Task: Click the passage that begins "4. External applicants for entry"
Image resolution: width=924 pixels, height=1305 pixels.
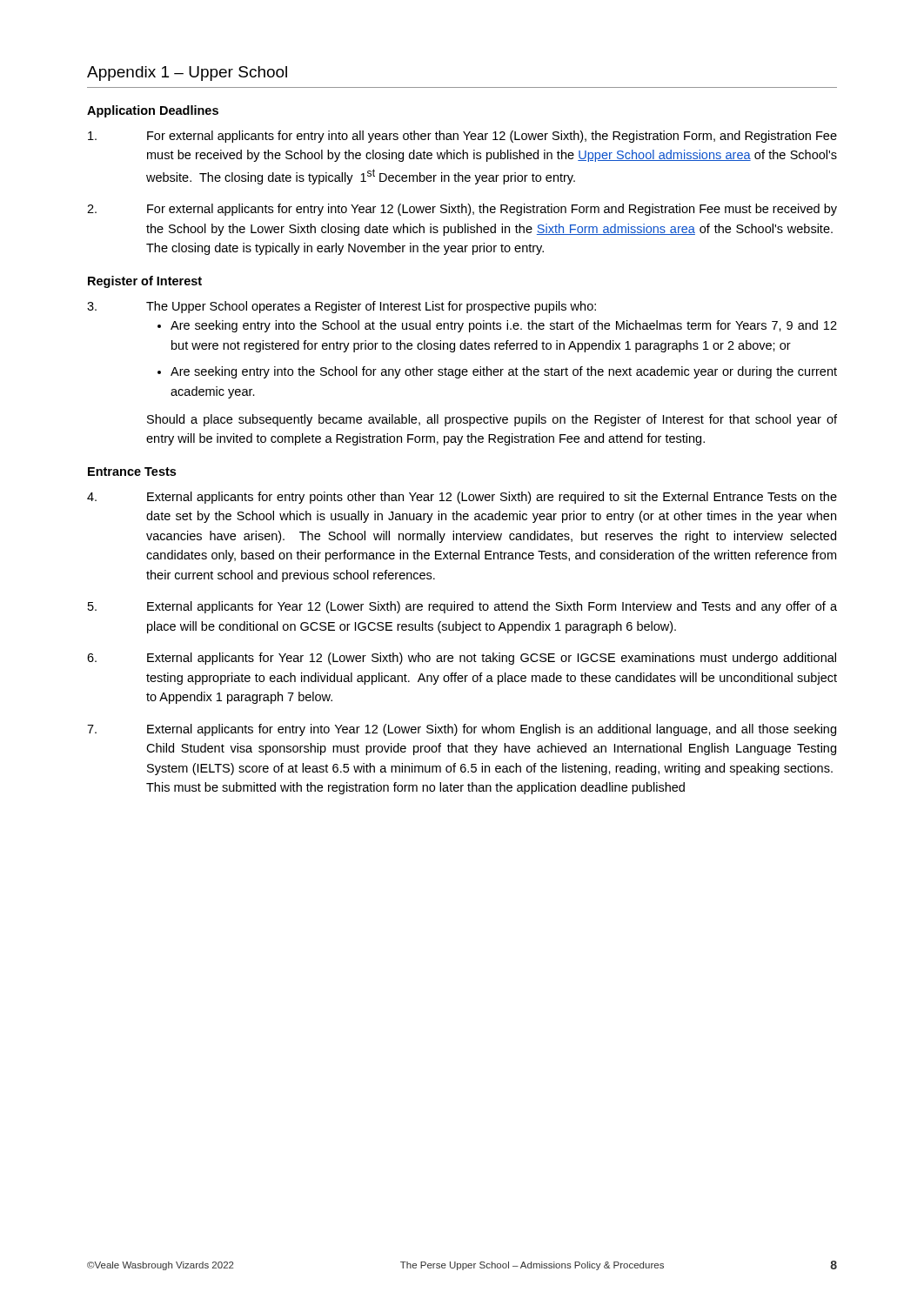Action: [x=462, y=536]
